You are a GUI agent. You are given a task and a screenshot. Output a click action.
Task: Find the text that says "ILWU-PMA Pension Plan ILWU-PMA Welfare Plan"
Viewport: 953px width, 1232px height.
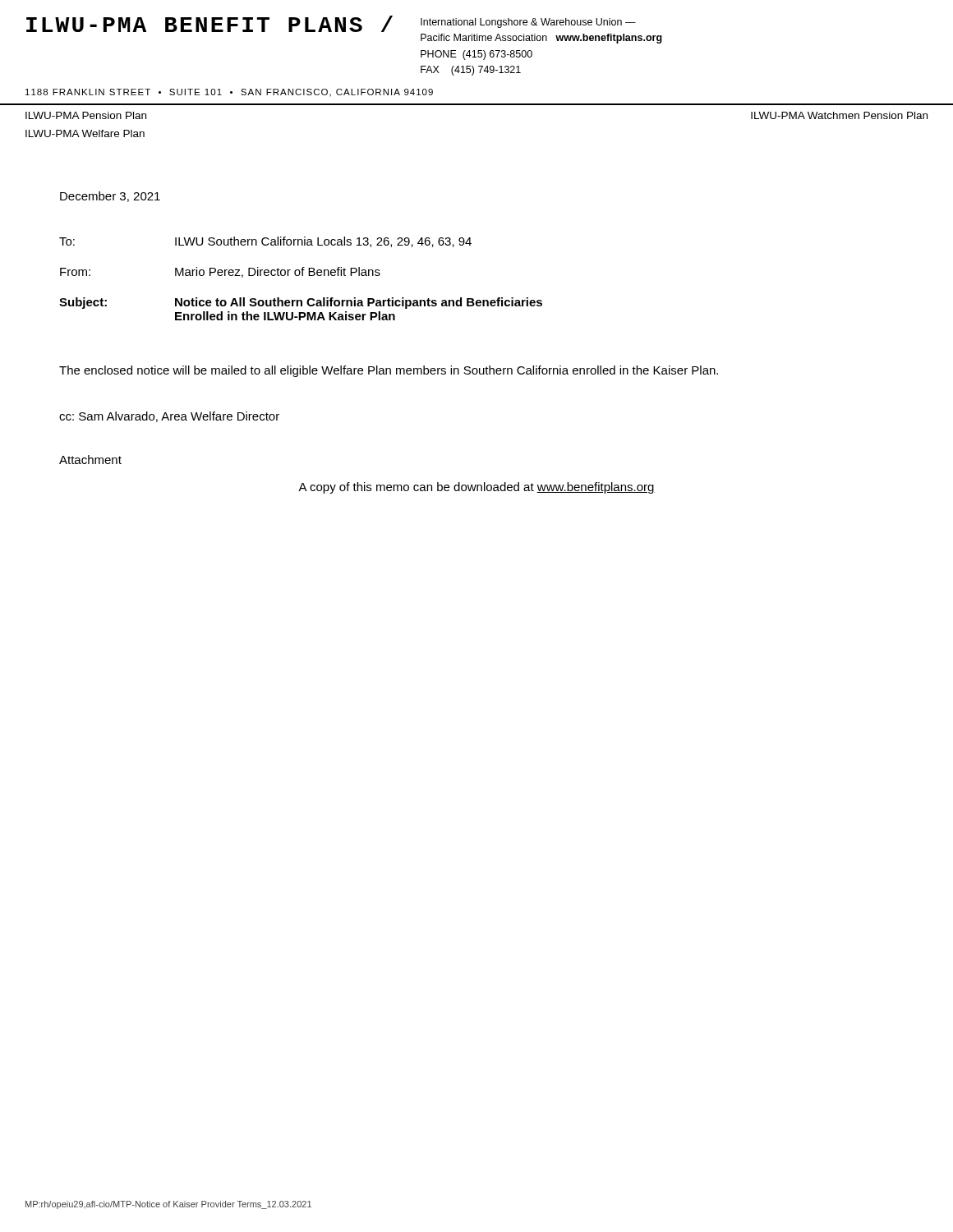86,115
